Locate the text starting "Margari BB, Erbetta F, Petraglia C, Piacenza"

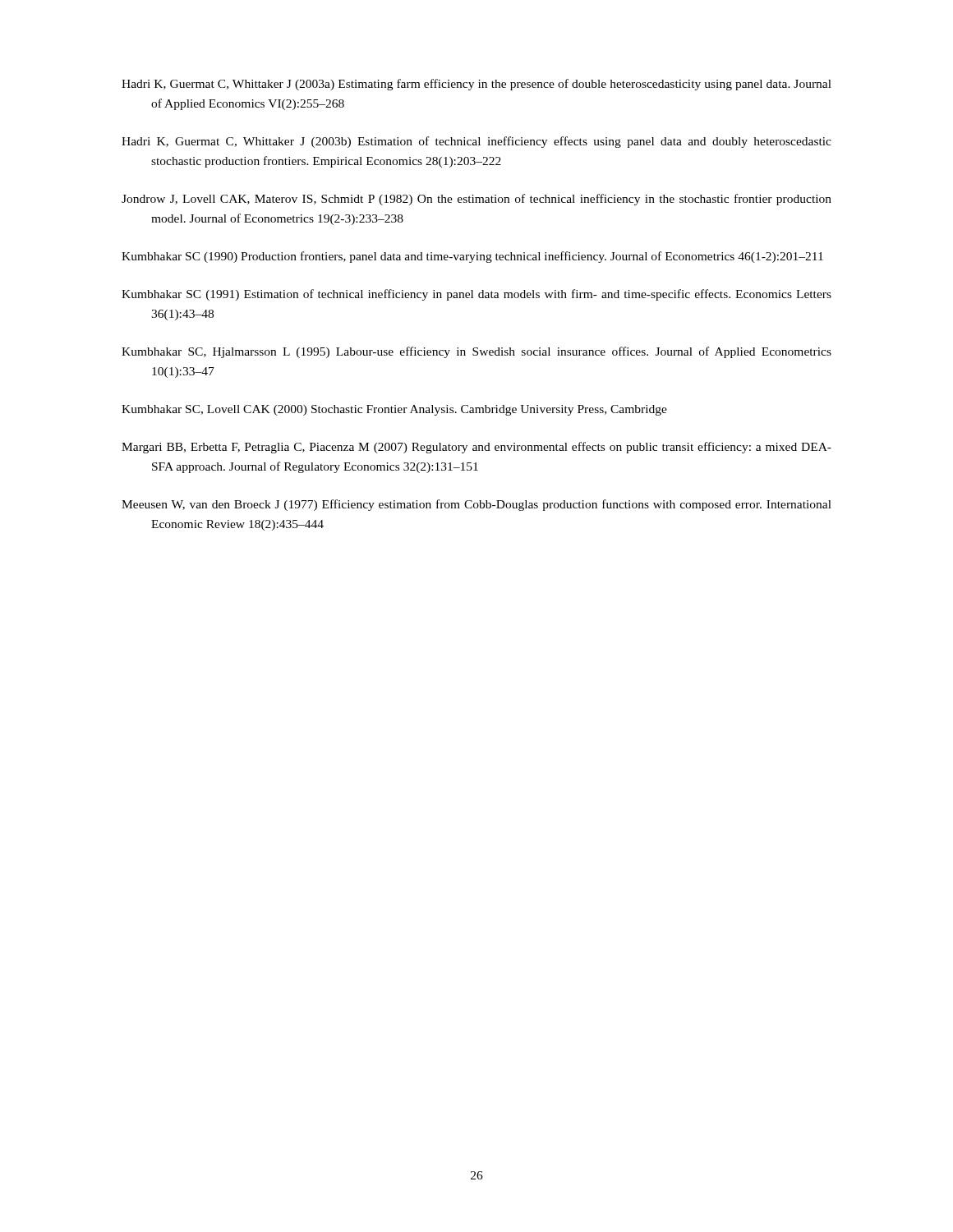[476, 456]
